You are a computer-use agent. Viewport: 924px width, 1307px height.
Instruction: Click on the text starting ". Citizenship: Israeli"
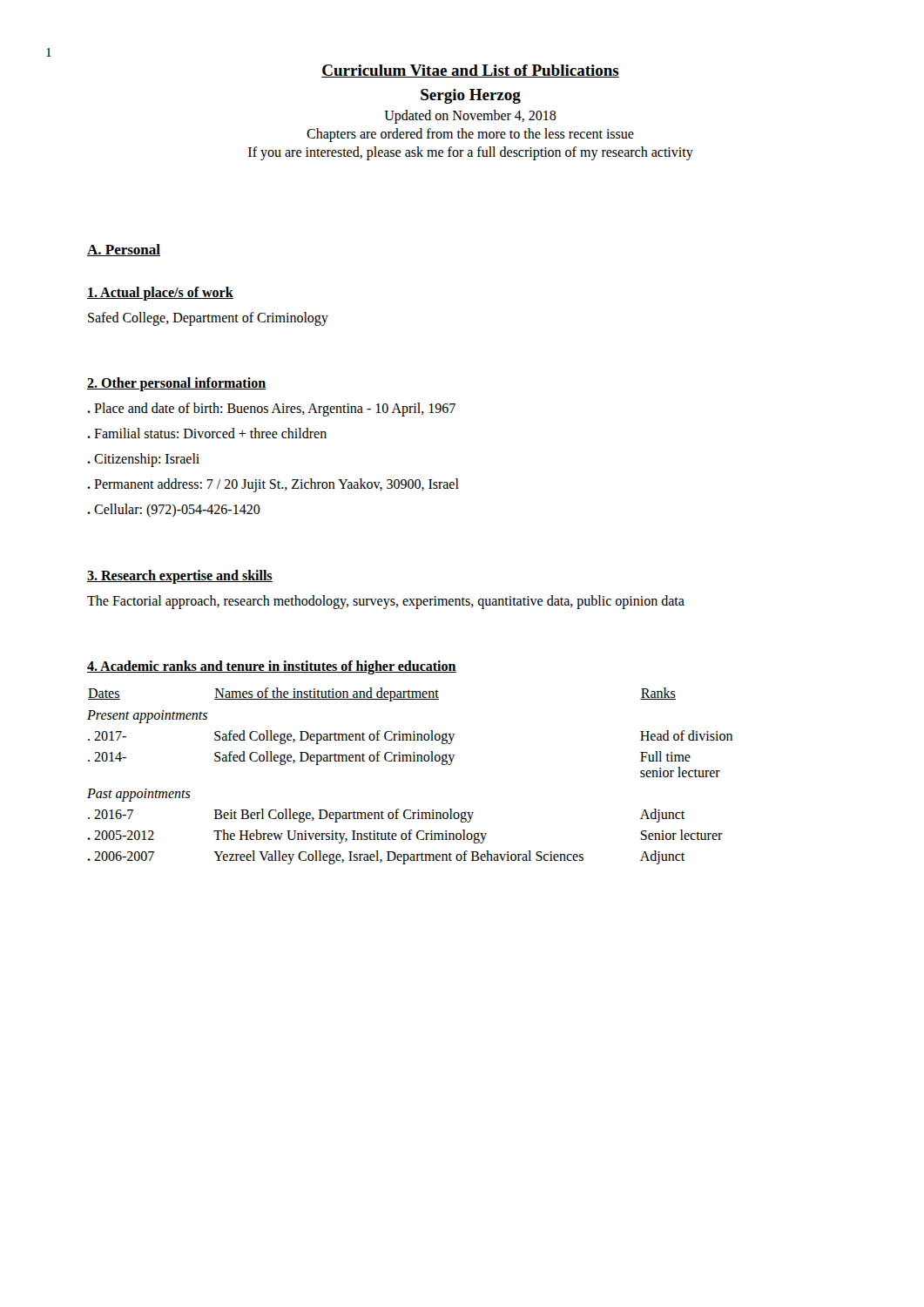click(x=143, y=459)
